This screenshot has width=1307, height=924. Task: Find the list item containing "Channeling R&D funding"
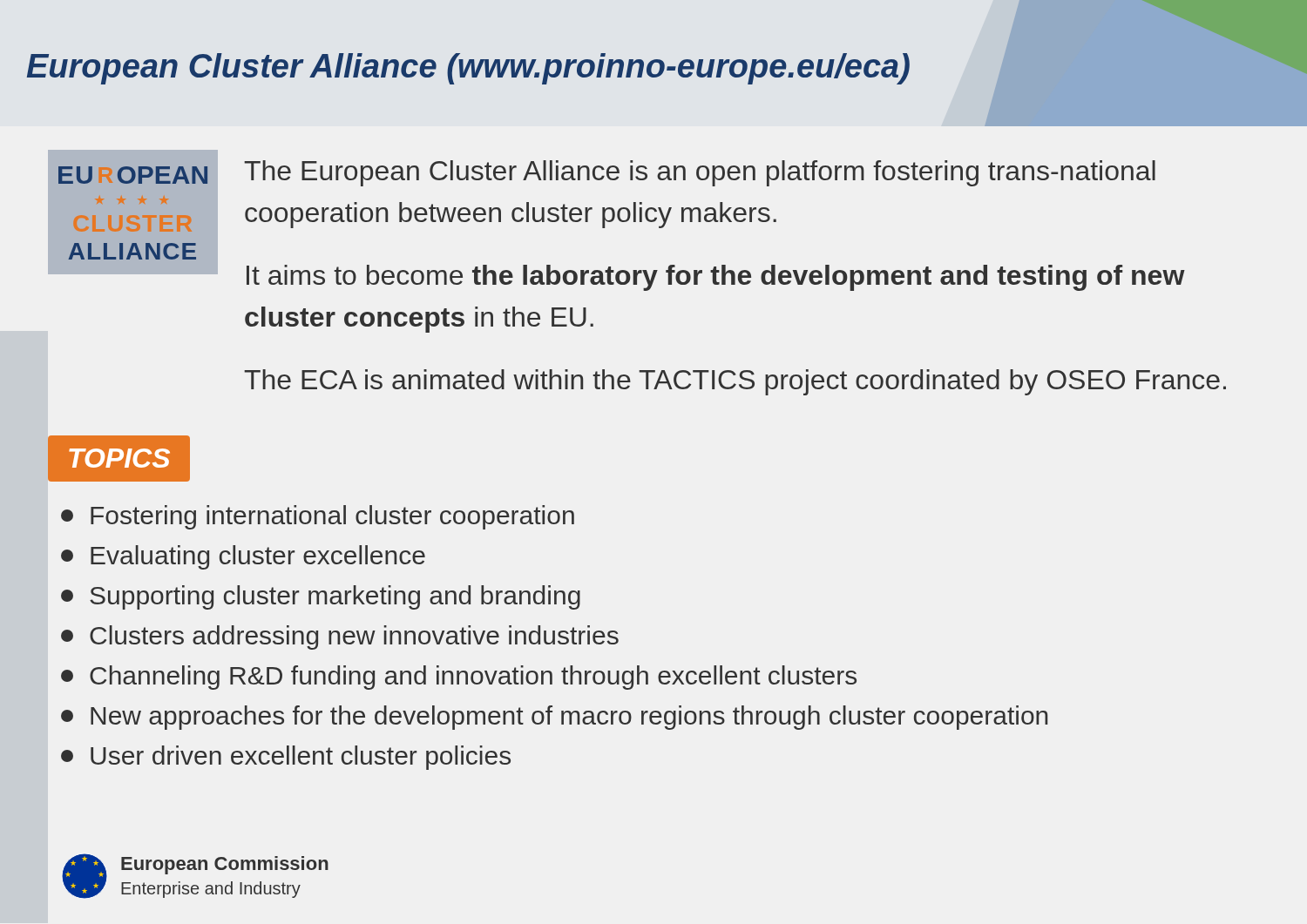pyautogui.click(x=459, y=676)
